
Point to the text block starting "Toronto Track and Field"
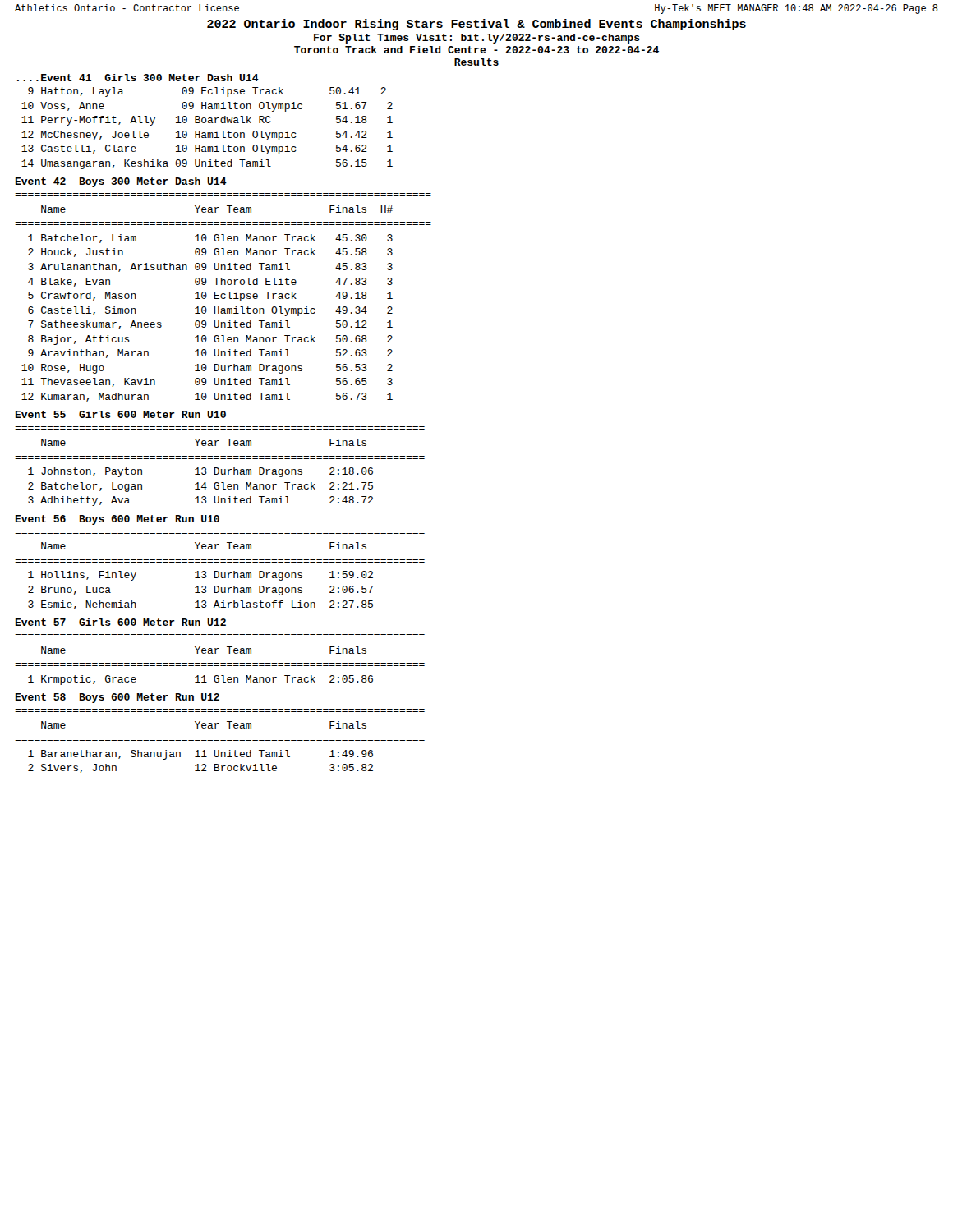(x=476, y=51)
